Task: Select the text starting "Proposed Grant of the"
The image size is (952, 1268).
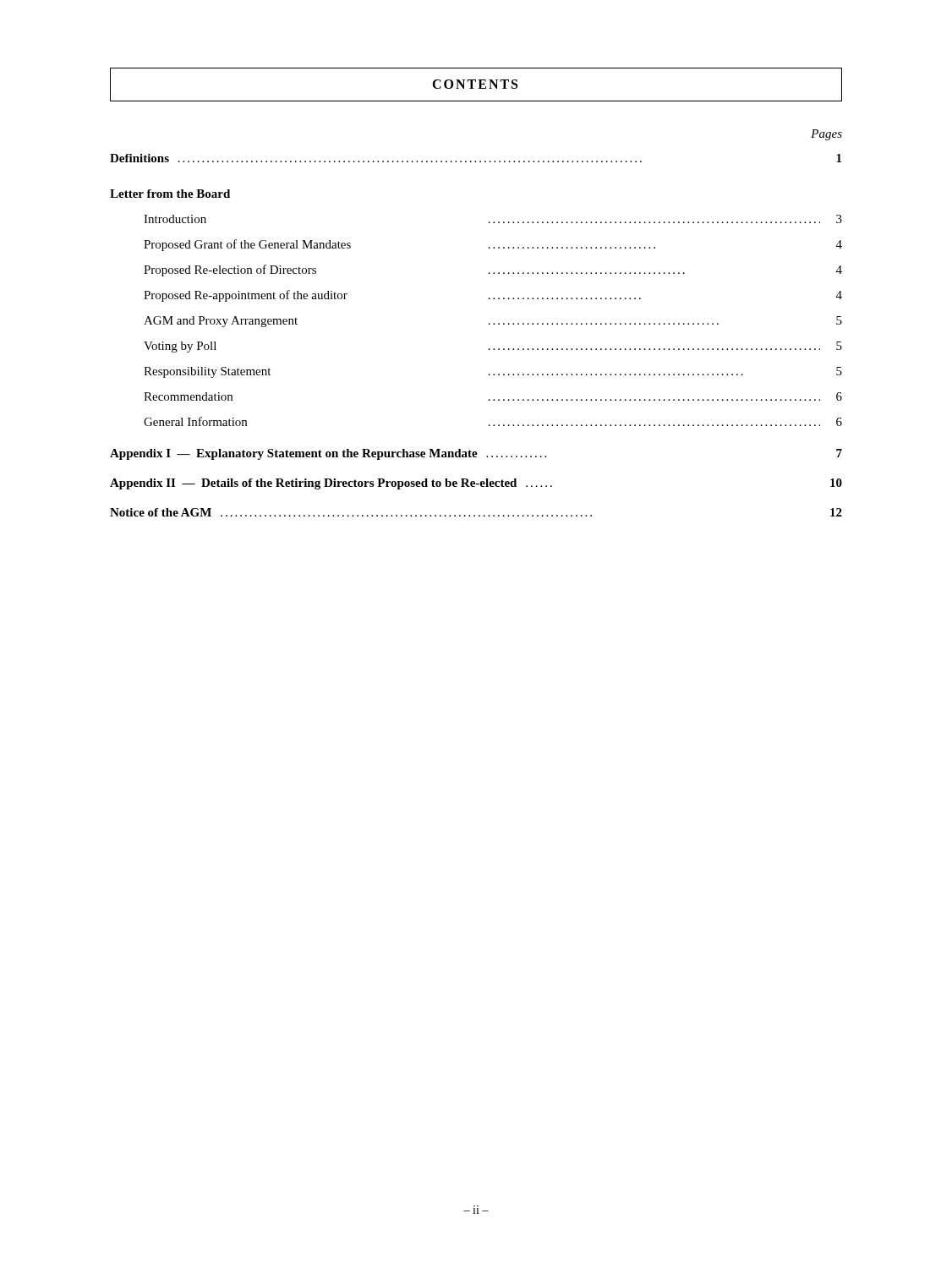Action: point(493,244)
